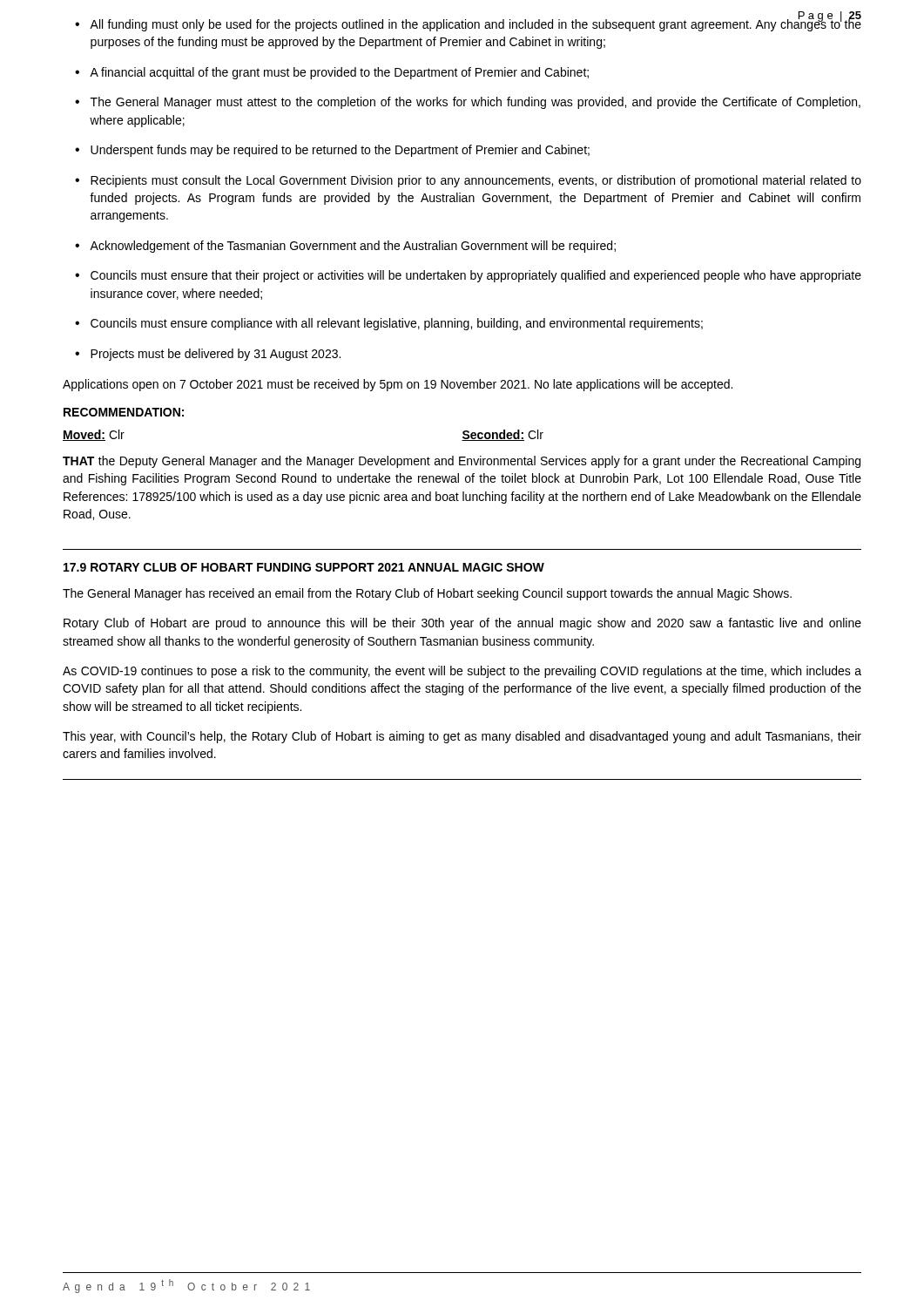Locate the text "Seconded: Clr"

coord(503,435)
